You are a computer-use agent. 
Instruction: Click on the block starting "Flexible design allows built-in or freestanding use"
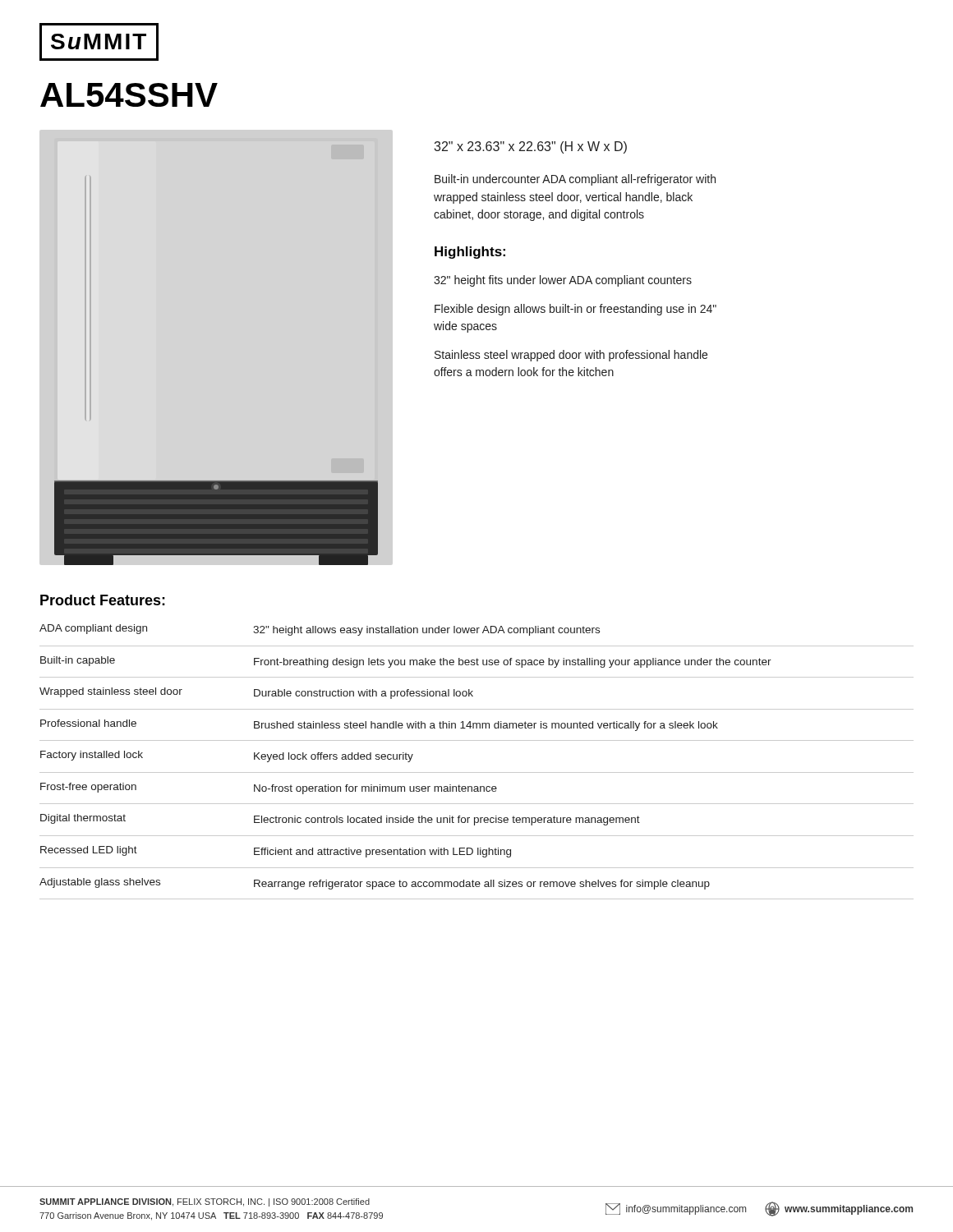click(x=575, y=317)
